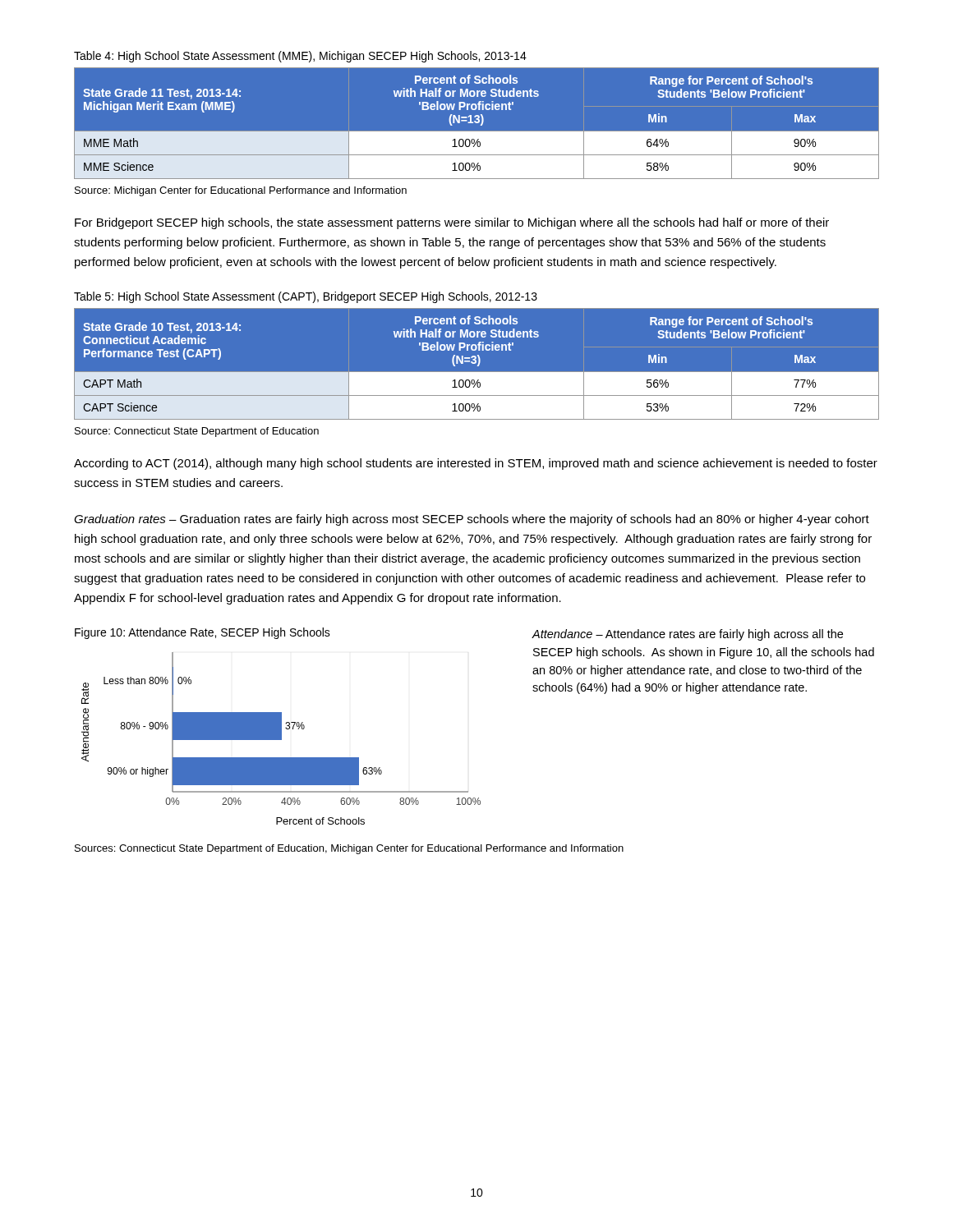The image size is (953, 1232).
Task: Locate the caption that says "Table 4: High School"
Action: click(x=300, y=56)
